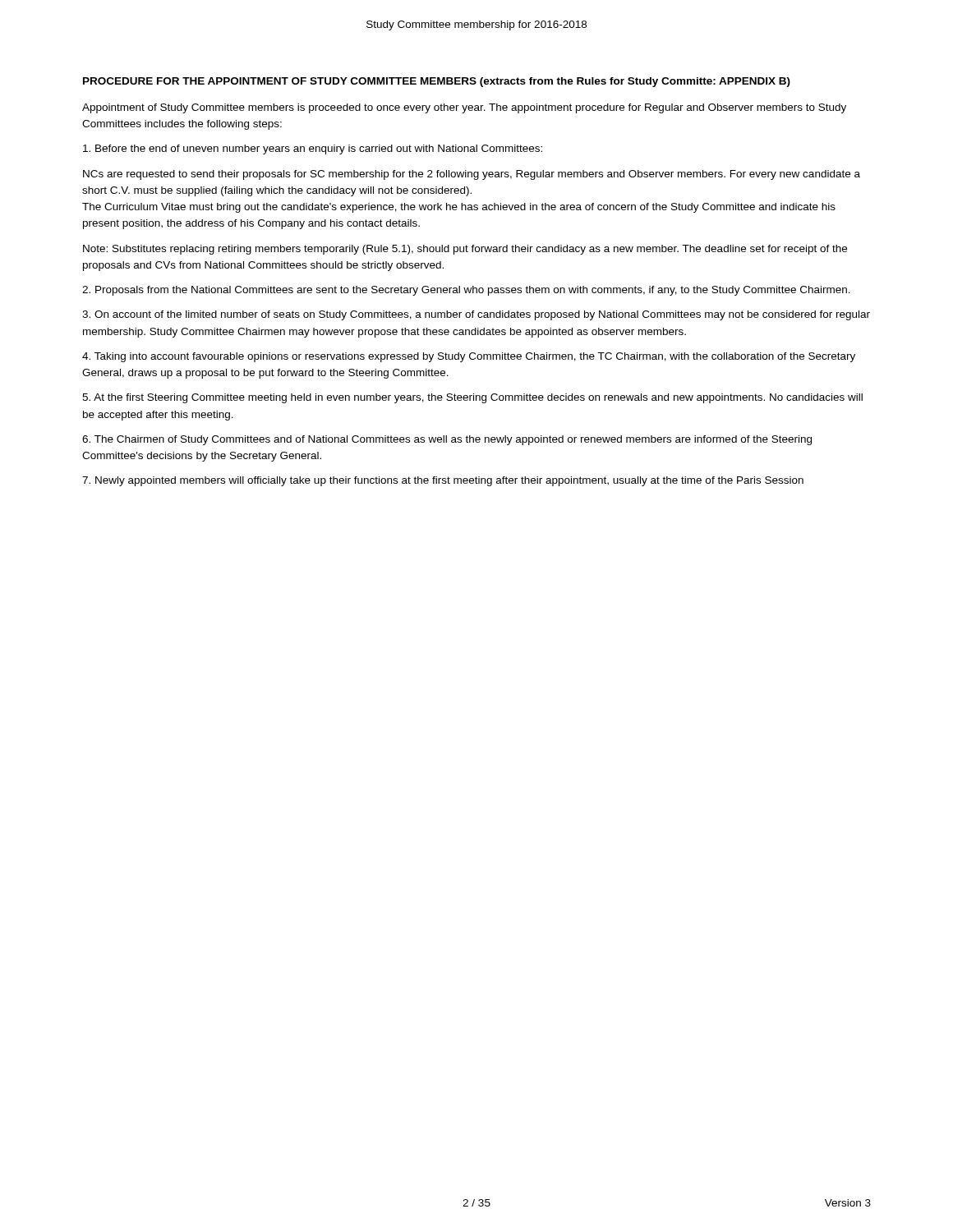Where is the passage that starts "Note: Substitutes replacing retiring members"?
Image resolution: width=953 pixels, height=1232 pixels.
click(x=465, y=256)
